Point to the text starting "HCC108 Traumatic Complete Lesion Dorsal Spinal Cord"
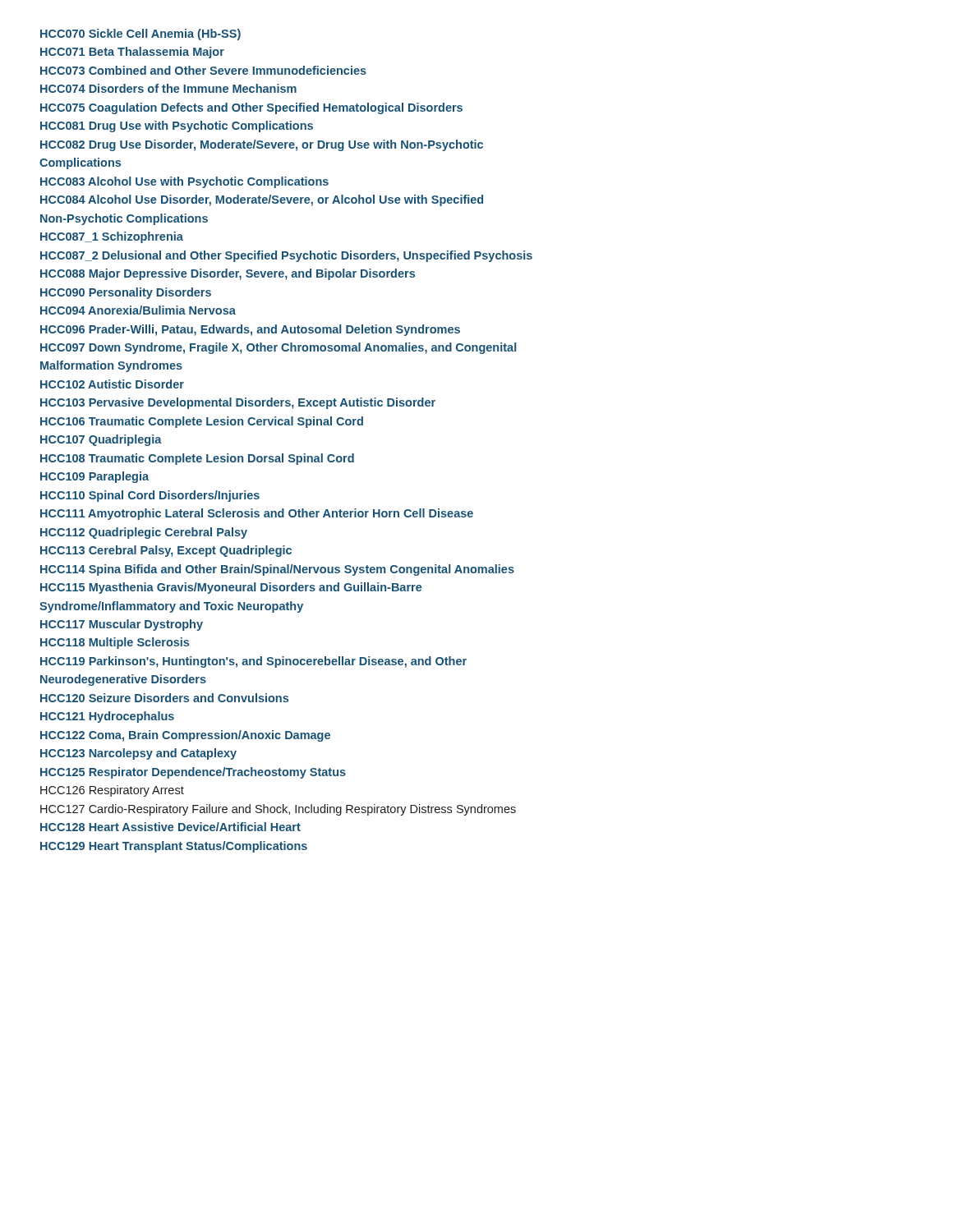953x1232 pixels. (197, 459)
